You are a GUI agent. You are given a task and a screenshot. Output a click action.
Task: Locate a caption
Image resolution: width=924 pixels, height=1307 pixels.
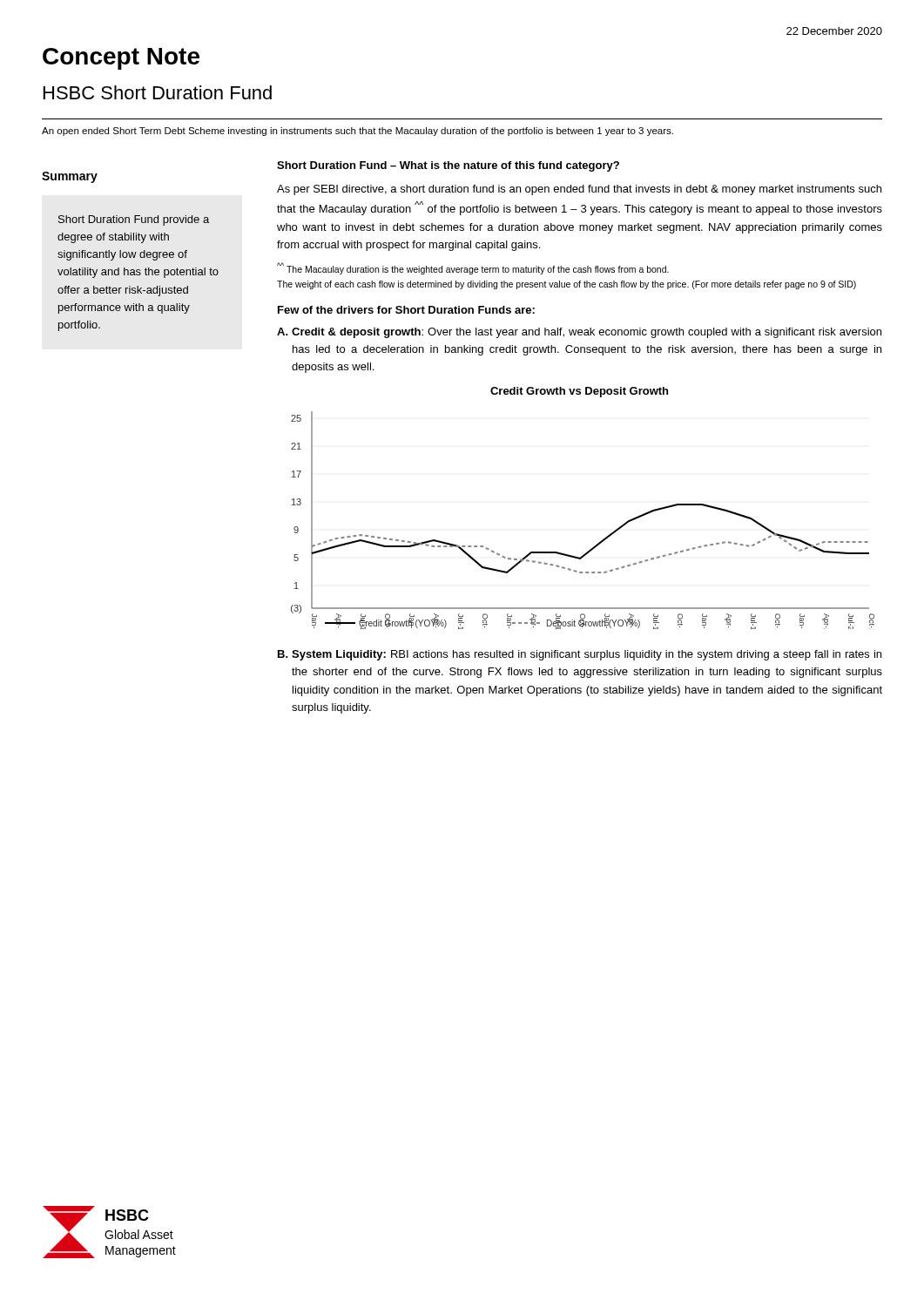580,391
